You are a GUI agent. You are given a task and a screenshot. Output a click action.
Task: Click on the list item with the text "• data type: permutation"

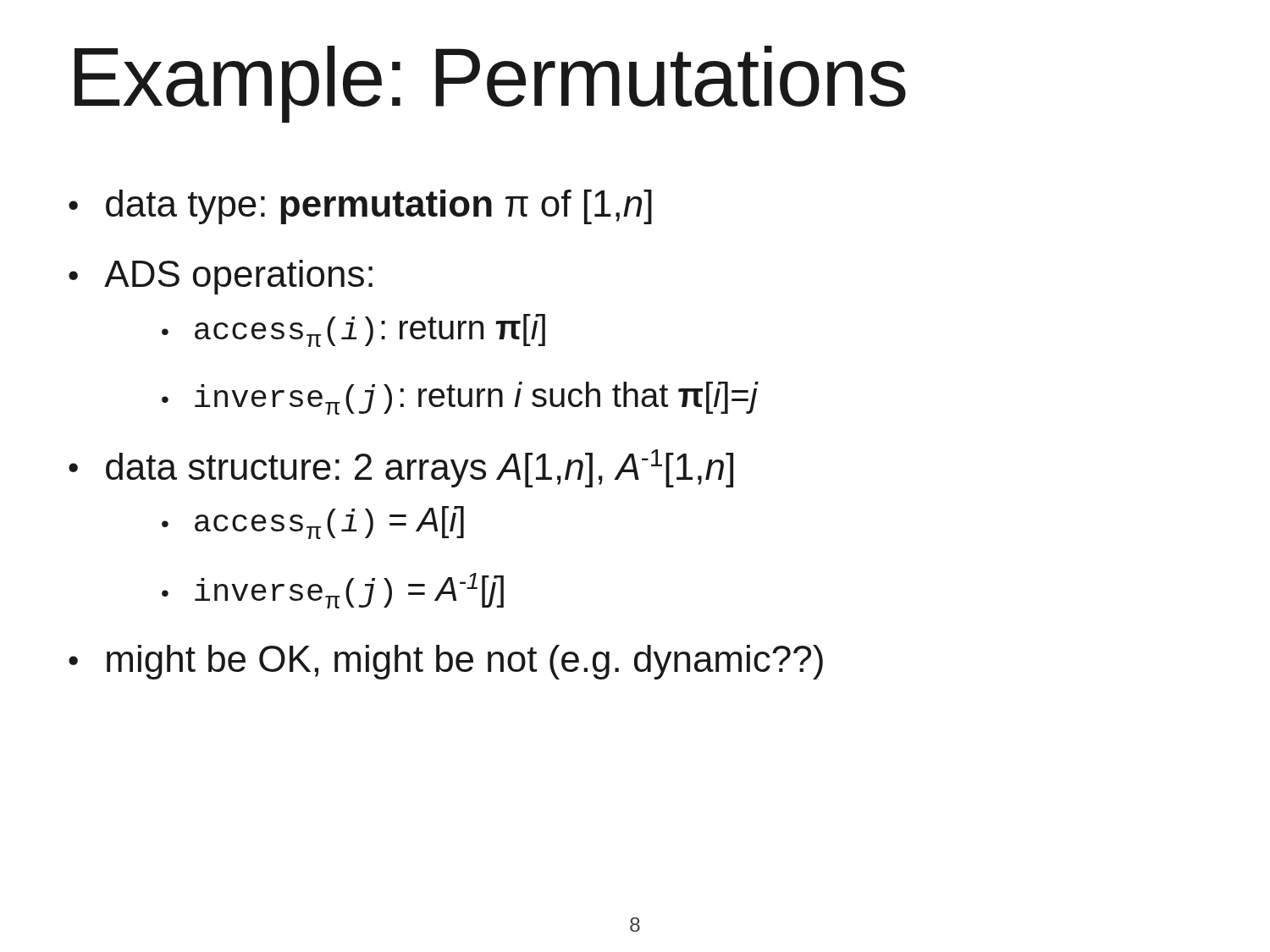pyautogui.click(x=361, y=203)
